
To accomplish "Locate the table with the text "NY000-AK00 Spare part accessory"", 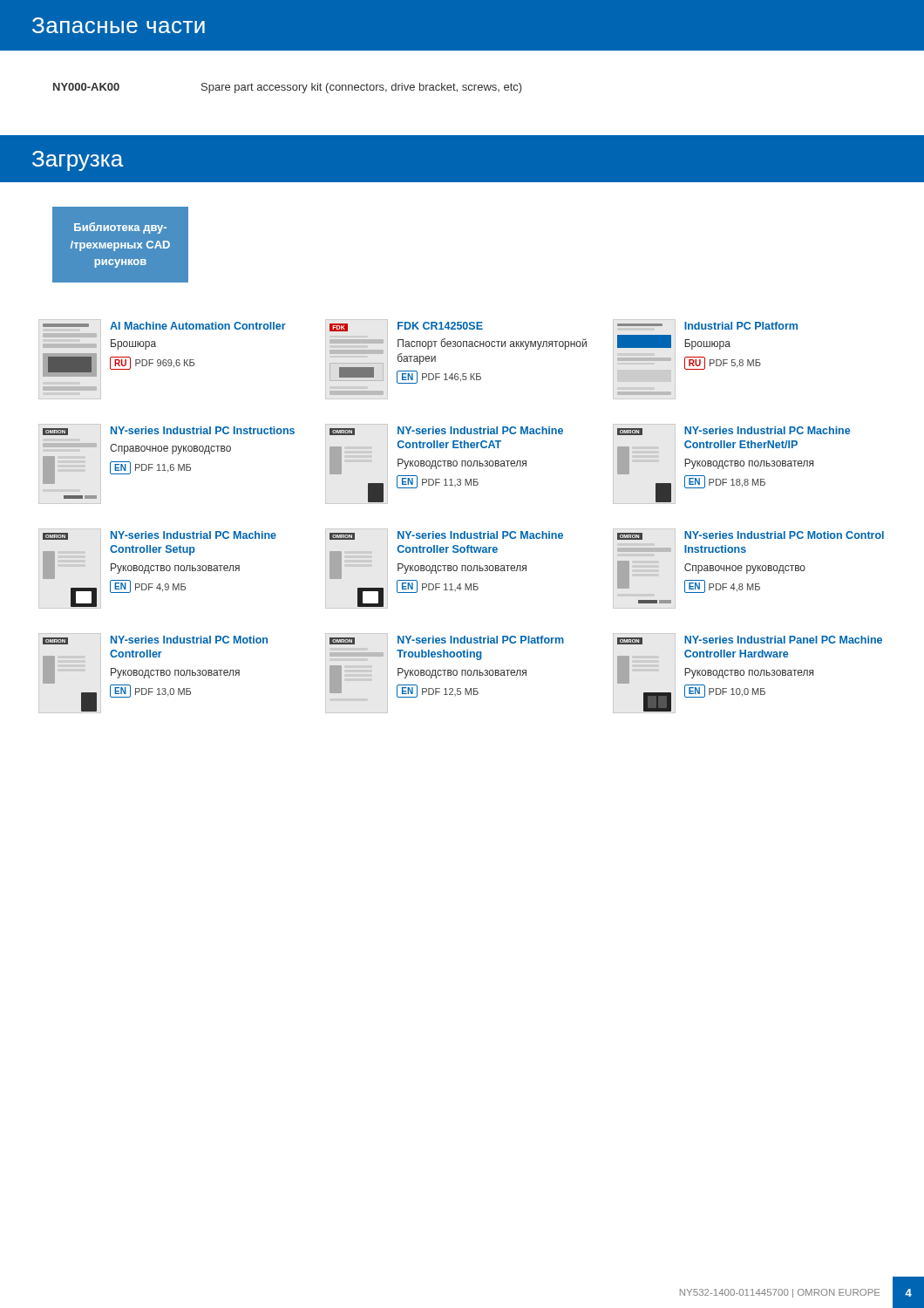I will (462, 85).
